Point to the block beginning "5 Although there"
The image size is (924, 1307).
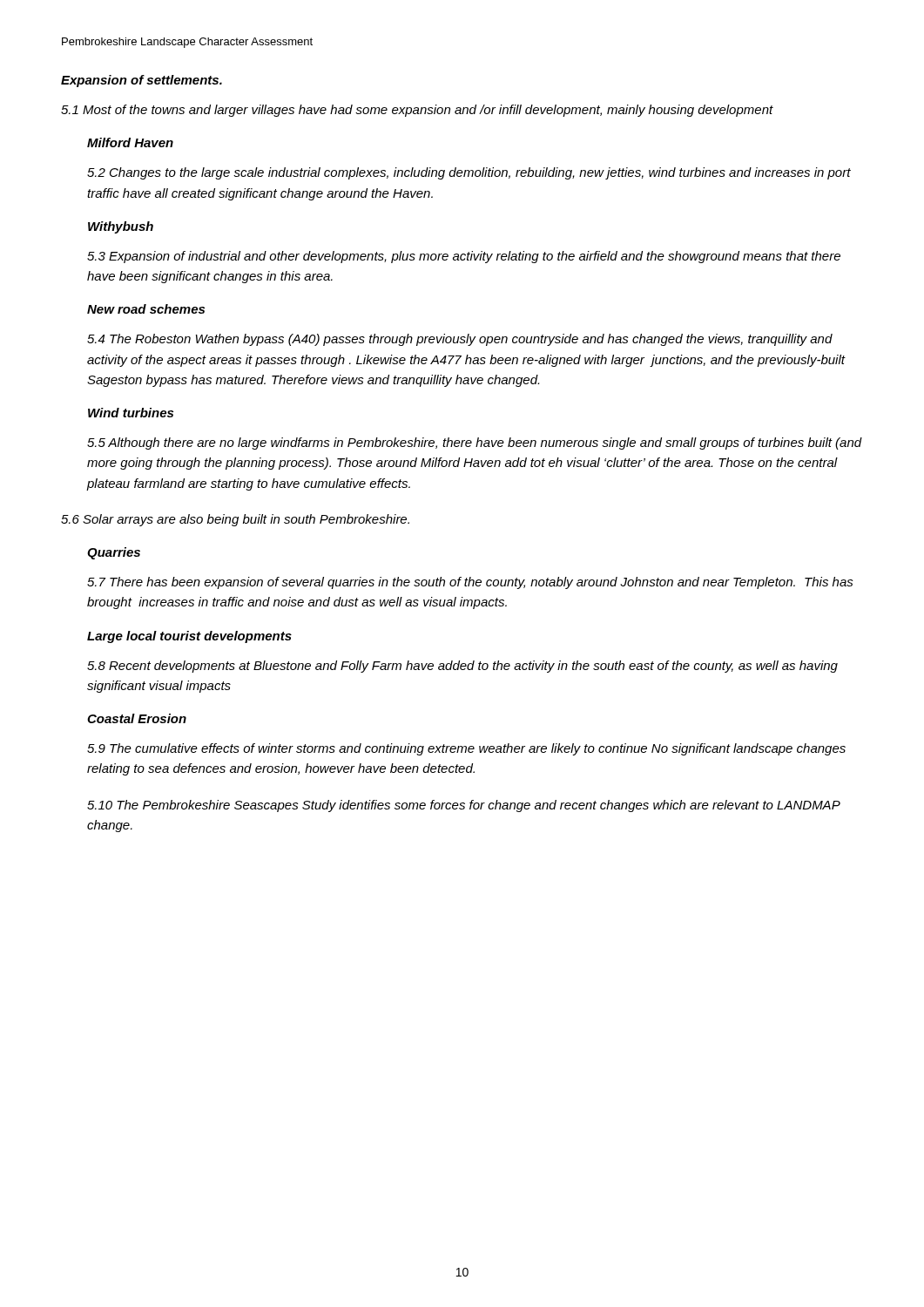point(474,462)
